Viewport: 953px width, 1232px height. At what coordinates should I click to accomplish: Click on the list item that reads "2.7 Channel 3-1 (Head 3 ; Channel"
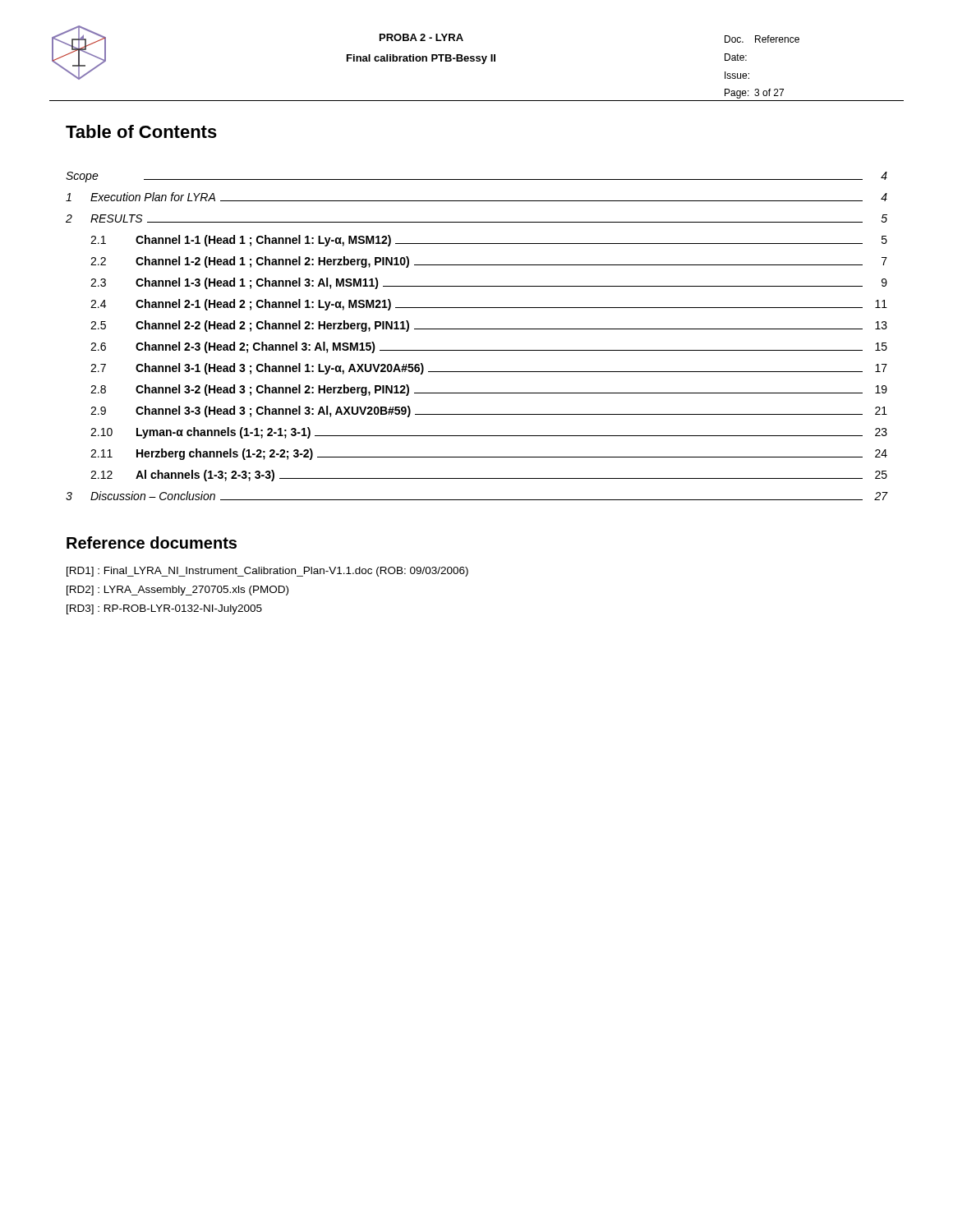pyautogui.click(x=476, y=368)
